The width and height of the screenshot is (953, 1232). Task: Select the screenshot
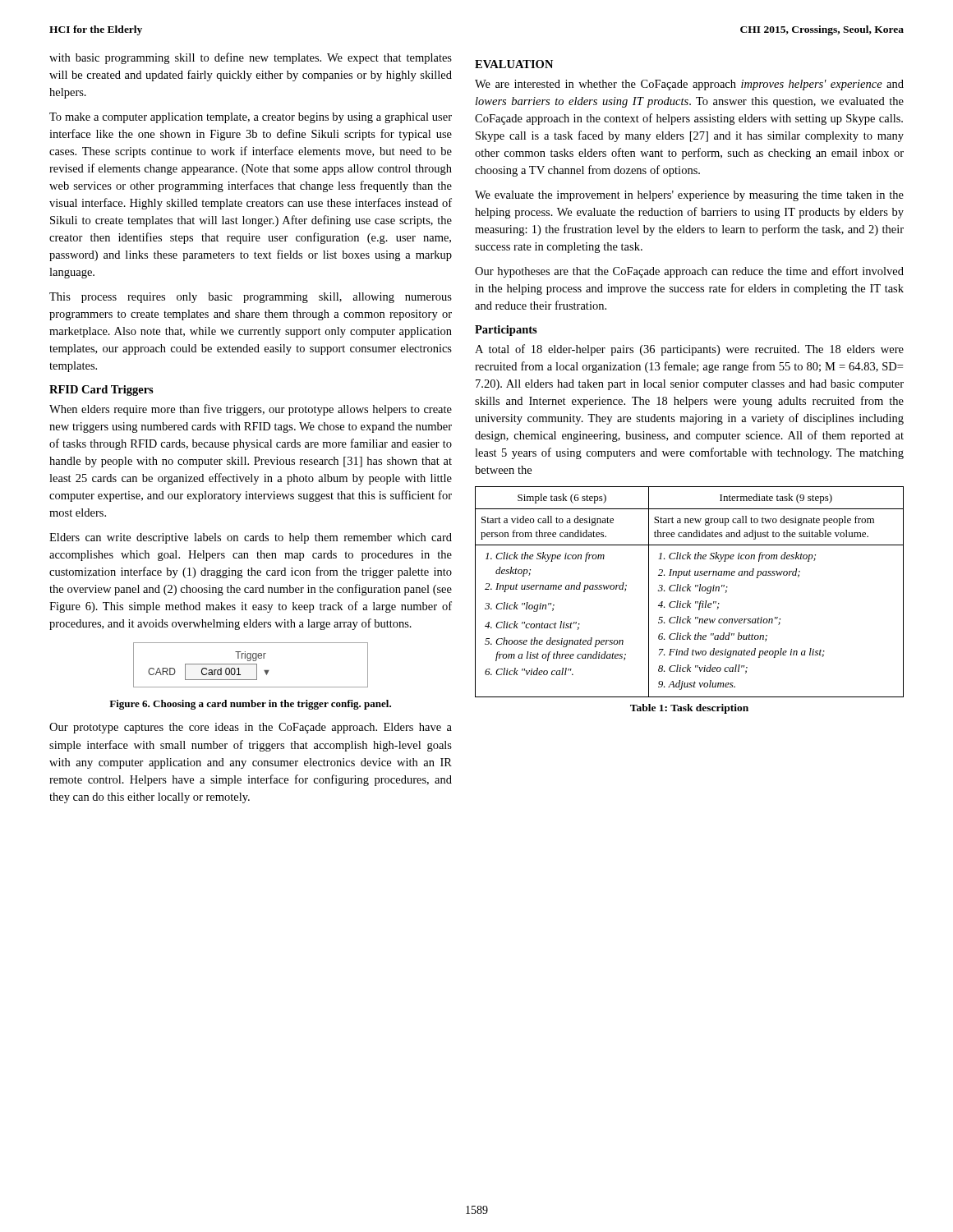[x=251, y=665]
